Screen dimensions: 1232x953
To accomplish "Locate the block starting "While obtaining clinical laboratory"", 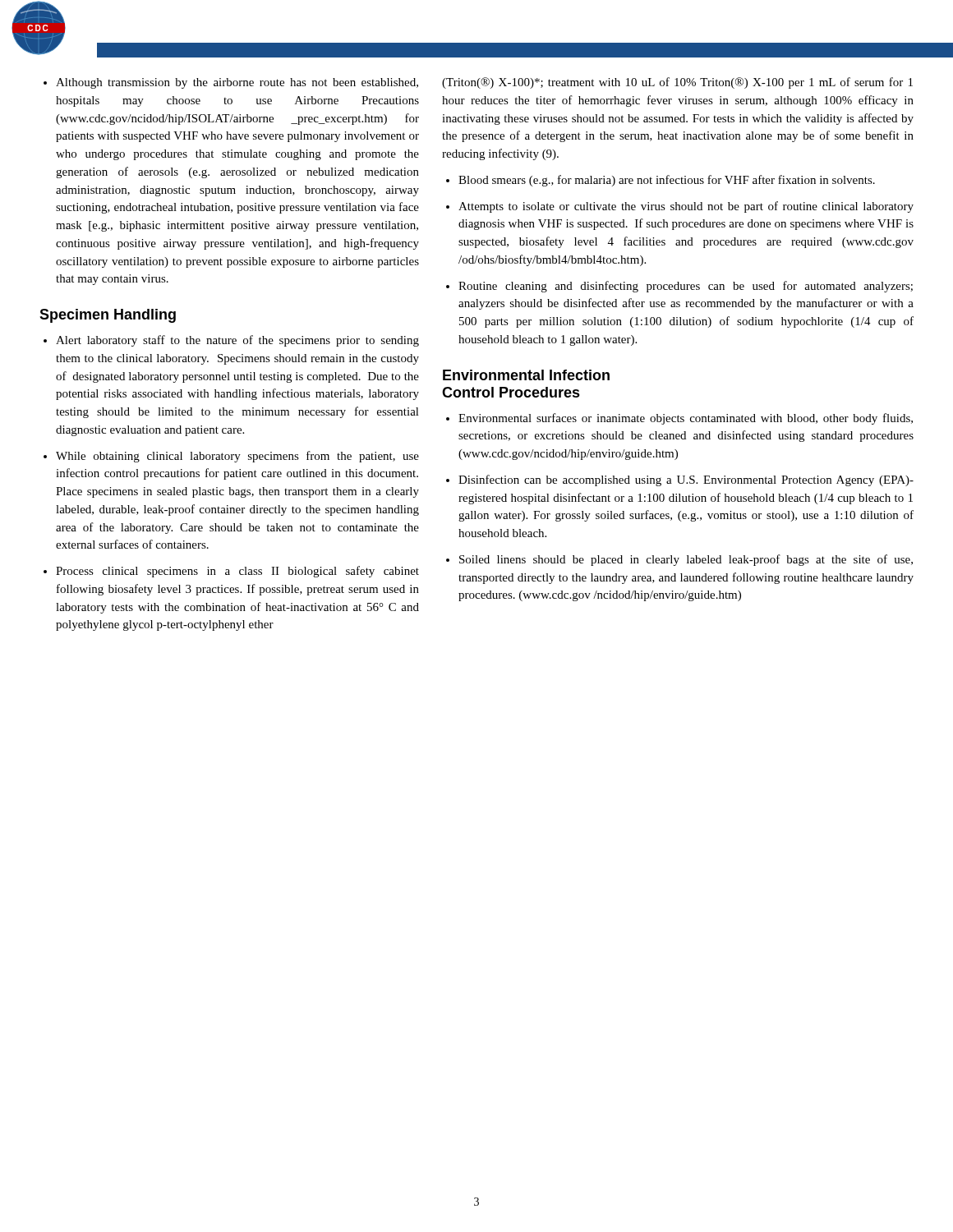I will (x=237, y=500).
